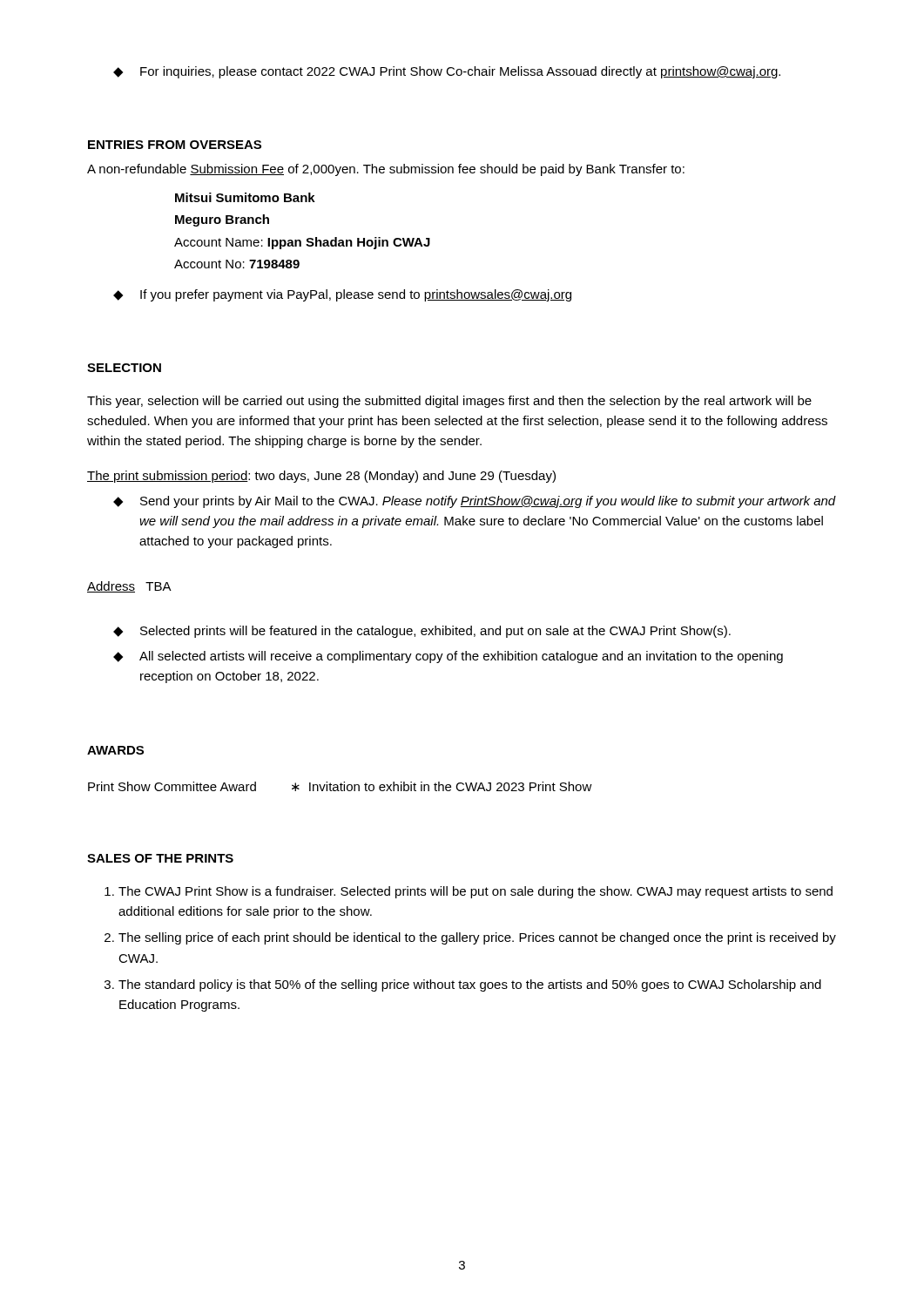Locate the text starting "Address TBA"
Viewport: 924px width, 1307px height.
tap(129, 586)
